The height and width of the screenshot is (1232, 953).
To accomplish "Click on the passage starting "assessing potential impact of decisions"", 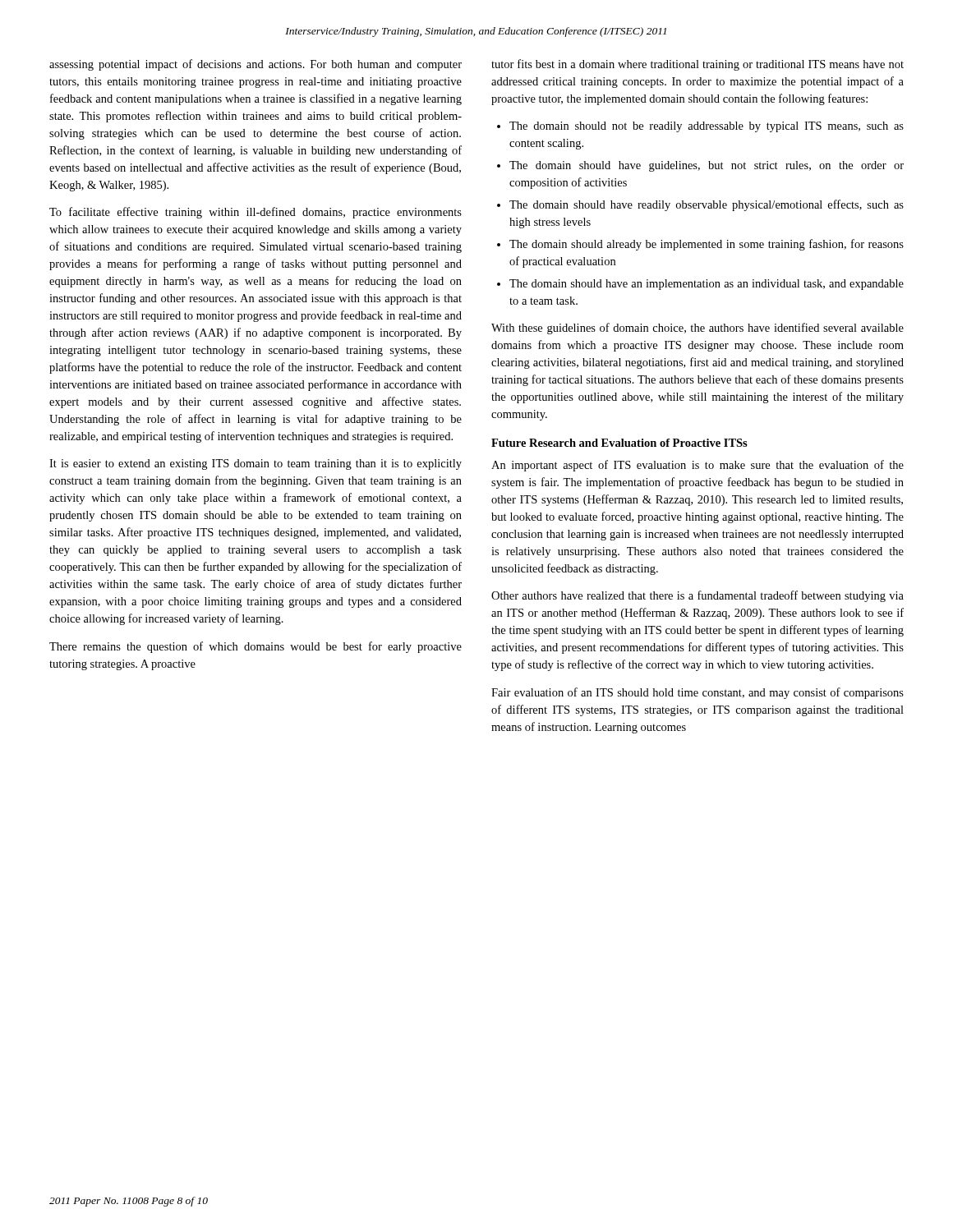I will click(x=255, y=125).
